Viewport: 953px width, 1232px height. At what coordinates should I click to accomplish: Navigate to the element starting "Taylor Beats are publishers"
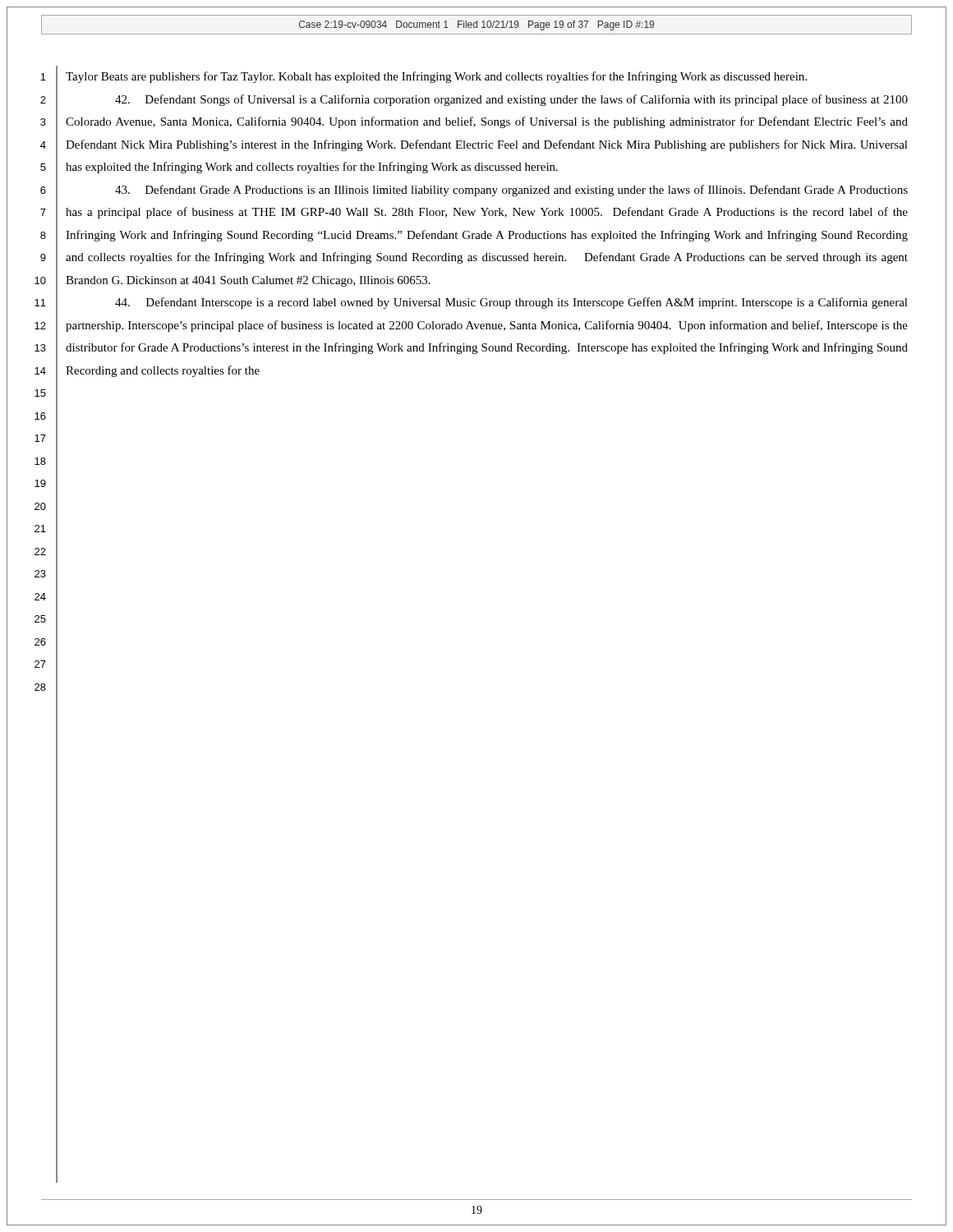[437, 76]
